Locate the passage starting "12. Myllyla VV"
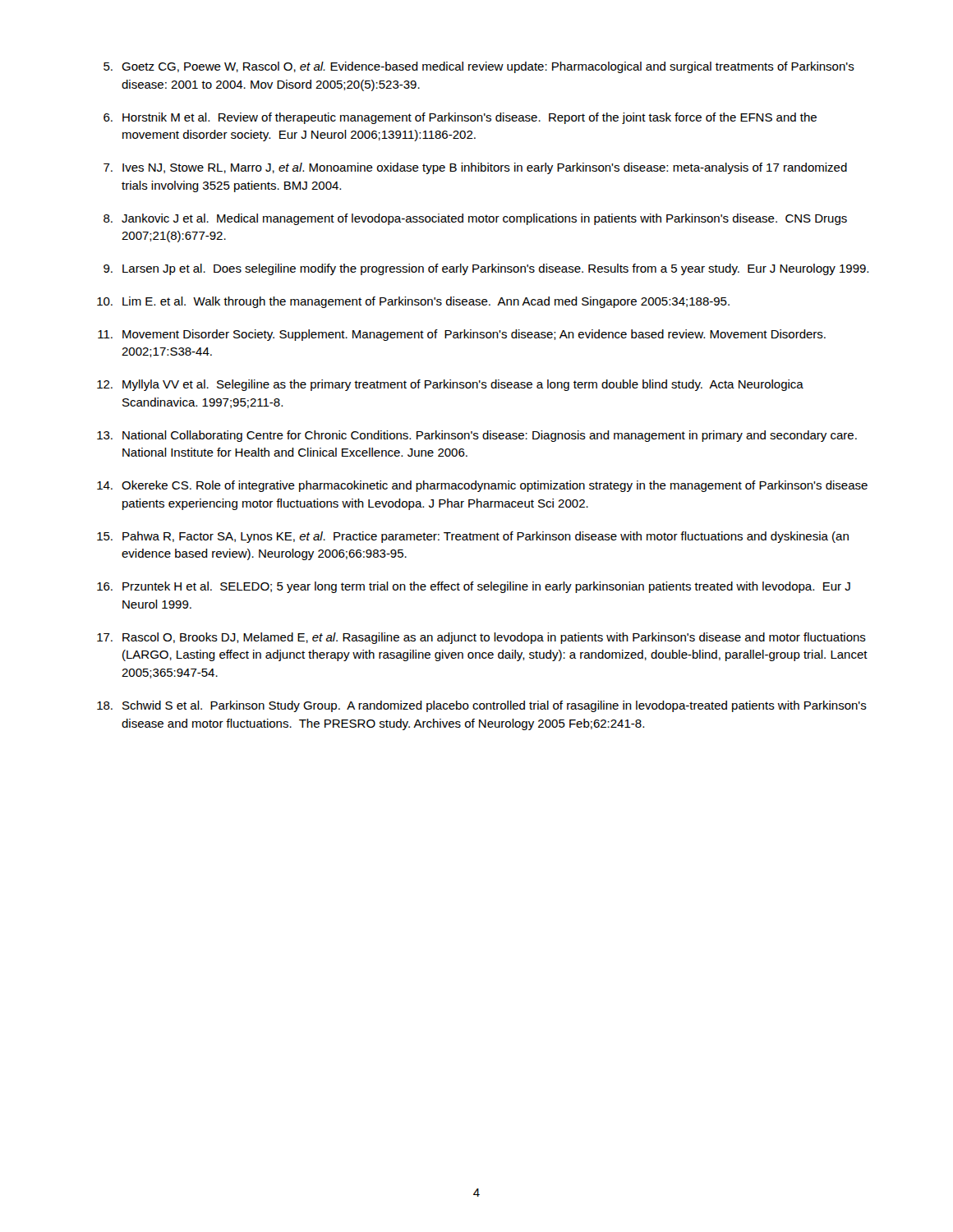The width and height of the screenshot is (953, 1232). pyautogui.click(x=476, y=393)
